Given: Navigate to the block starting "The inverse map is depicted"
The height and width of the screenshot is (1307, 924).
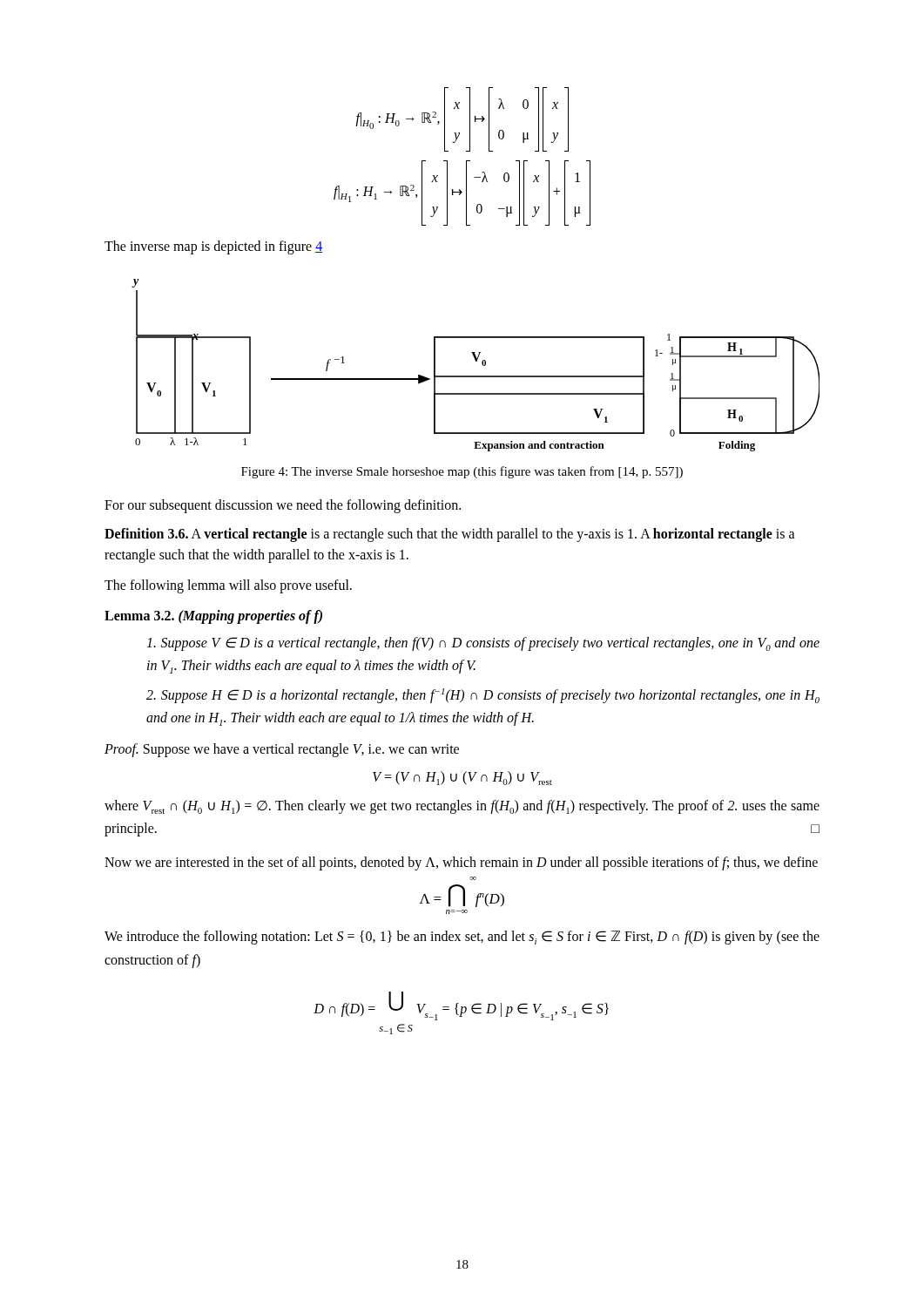Looking at the screenshot, I should click(x=213, y=246).
